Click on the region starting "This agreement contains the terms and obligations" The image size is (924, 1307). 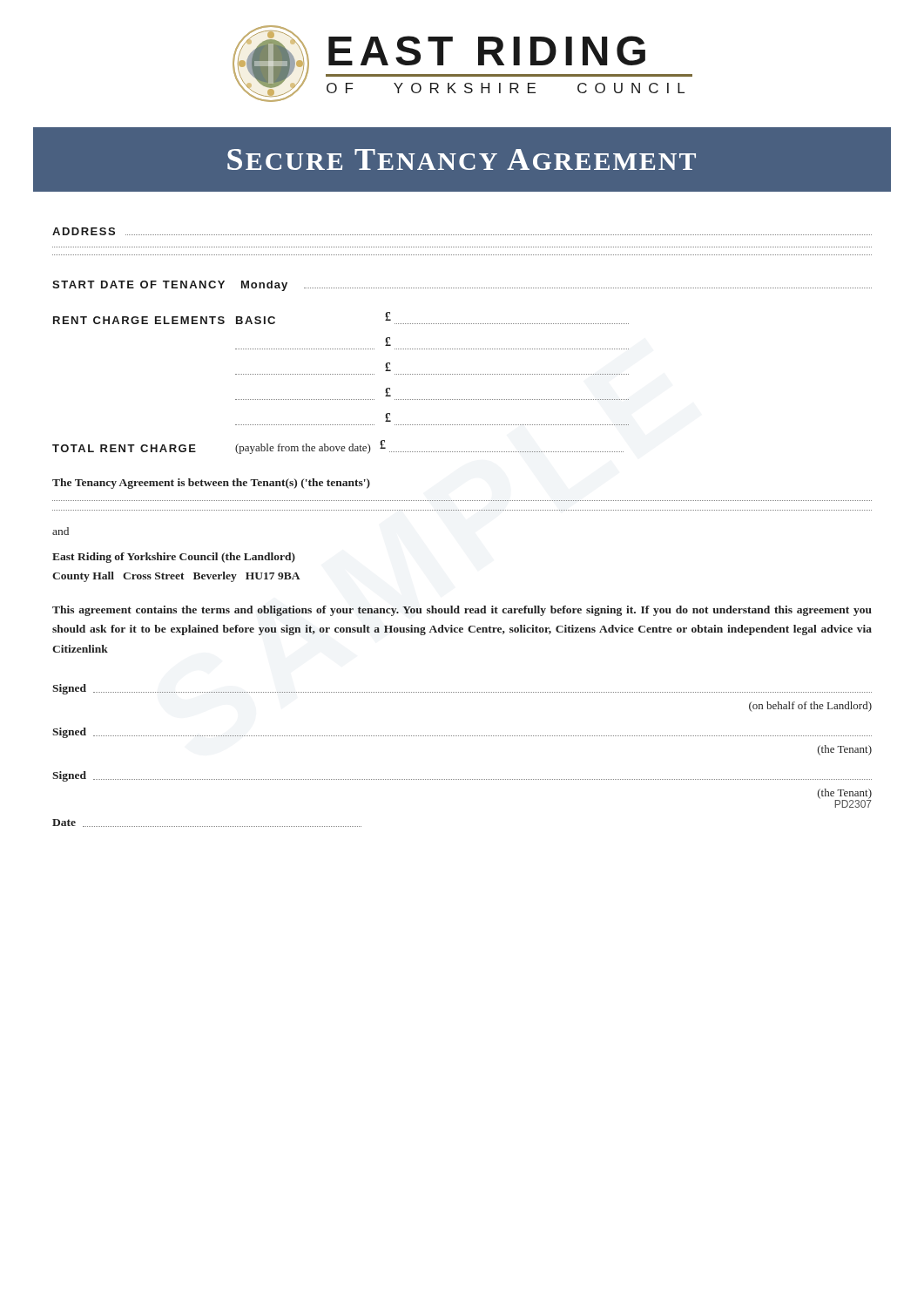pyautogui.click(x=462, y=629)
